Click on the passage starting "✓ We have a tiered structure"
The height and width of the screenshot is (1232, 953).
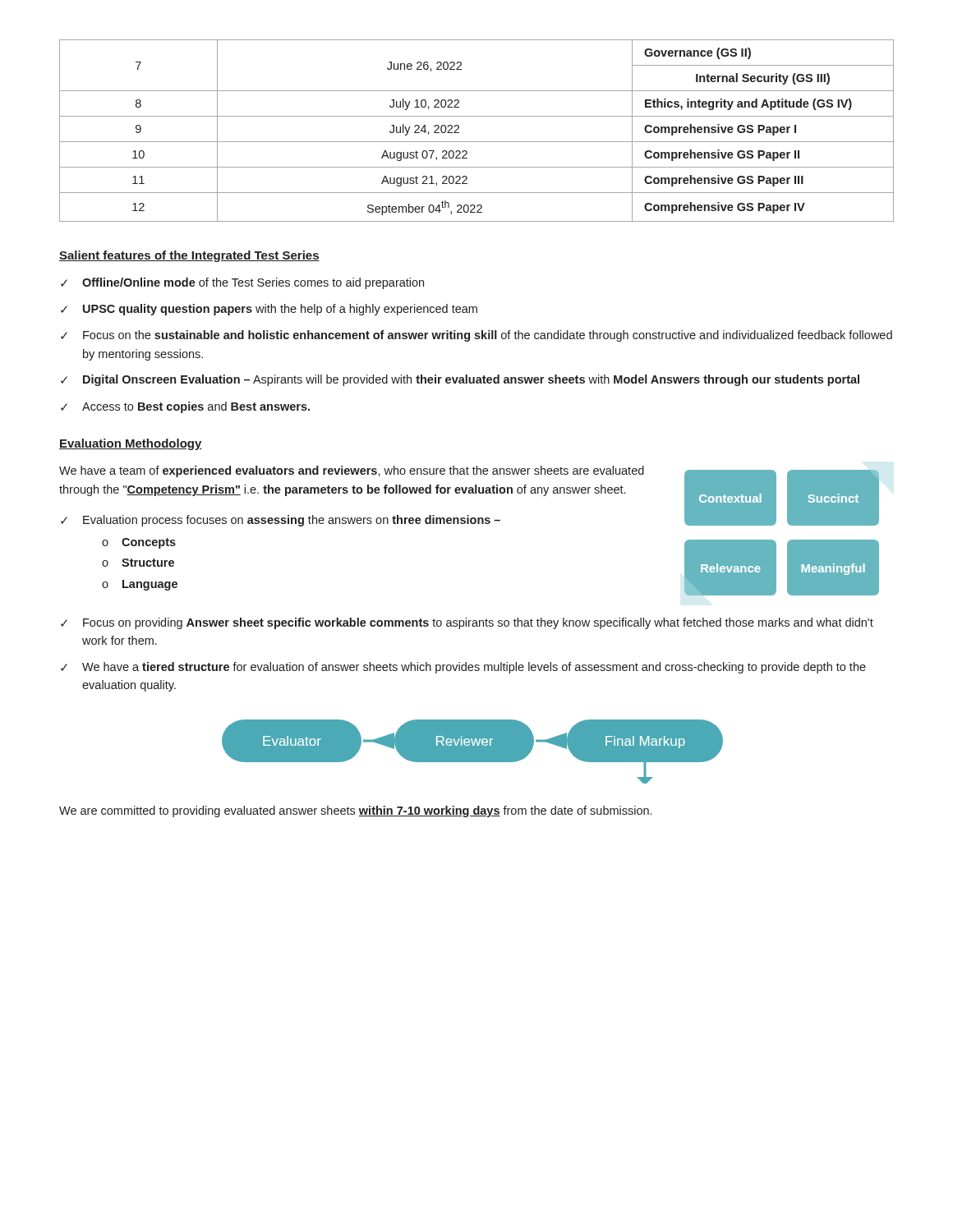(x=476, y=676)
